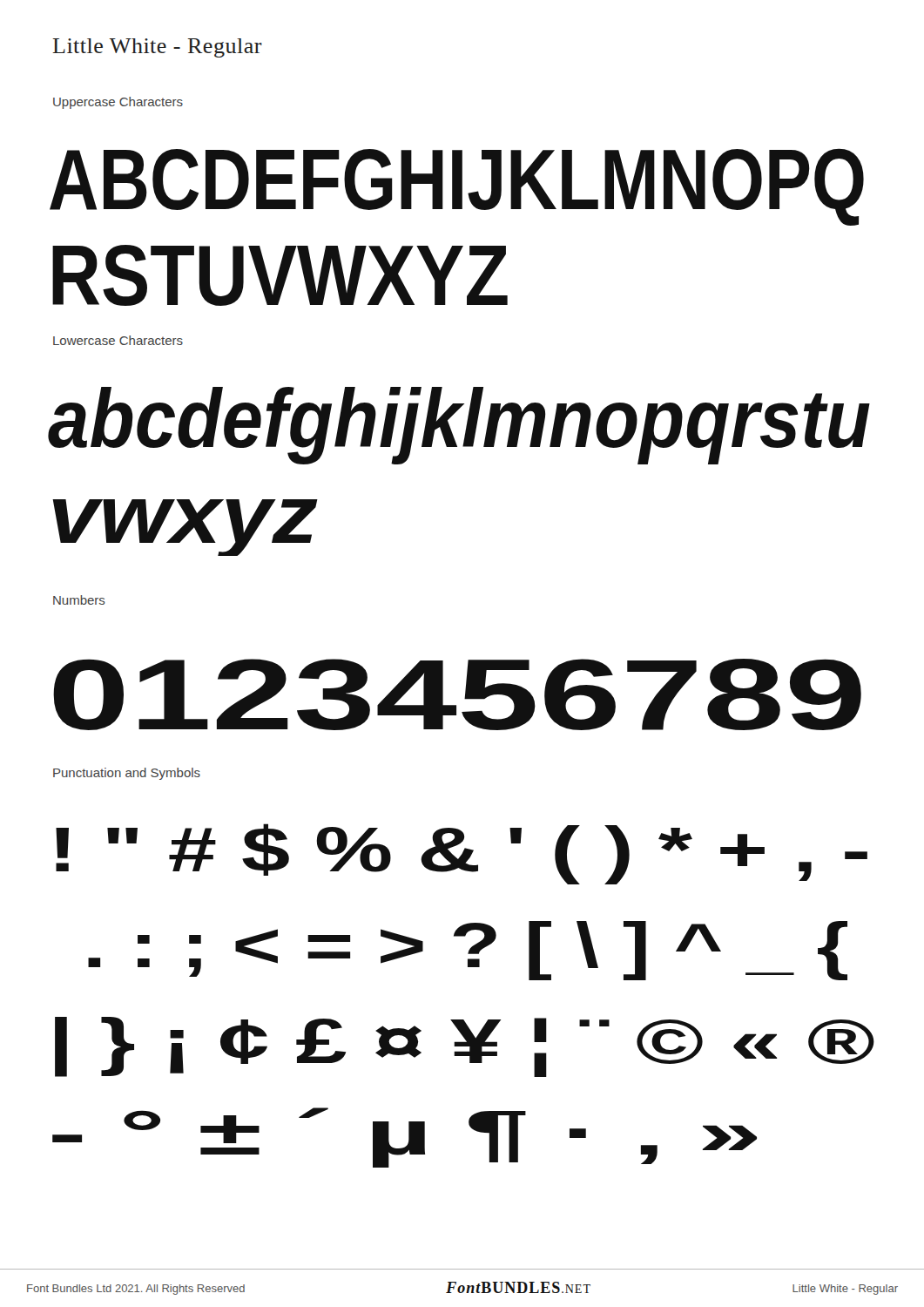
Task: Find the passage starting "Lowercase Characters"
Action: [x=118, y=340]
